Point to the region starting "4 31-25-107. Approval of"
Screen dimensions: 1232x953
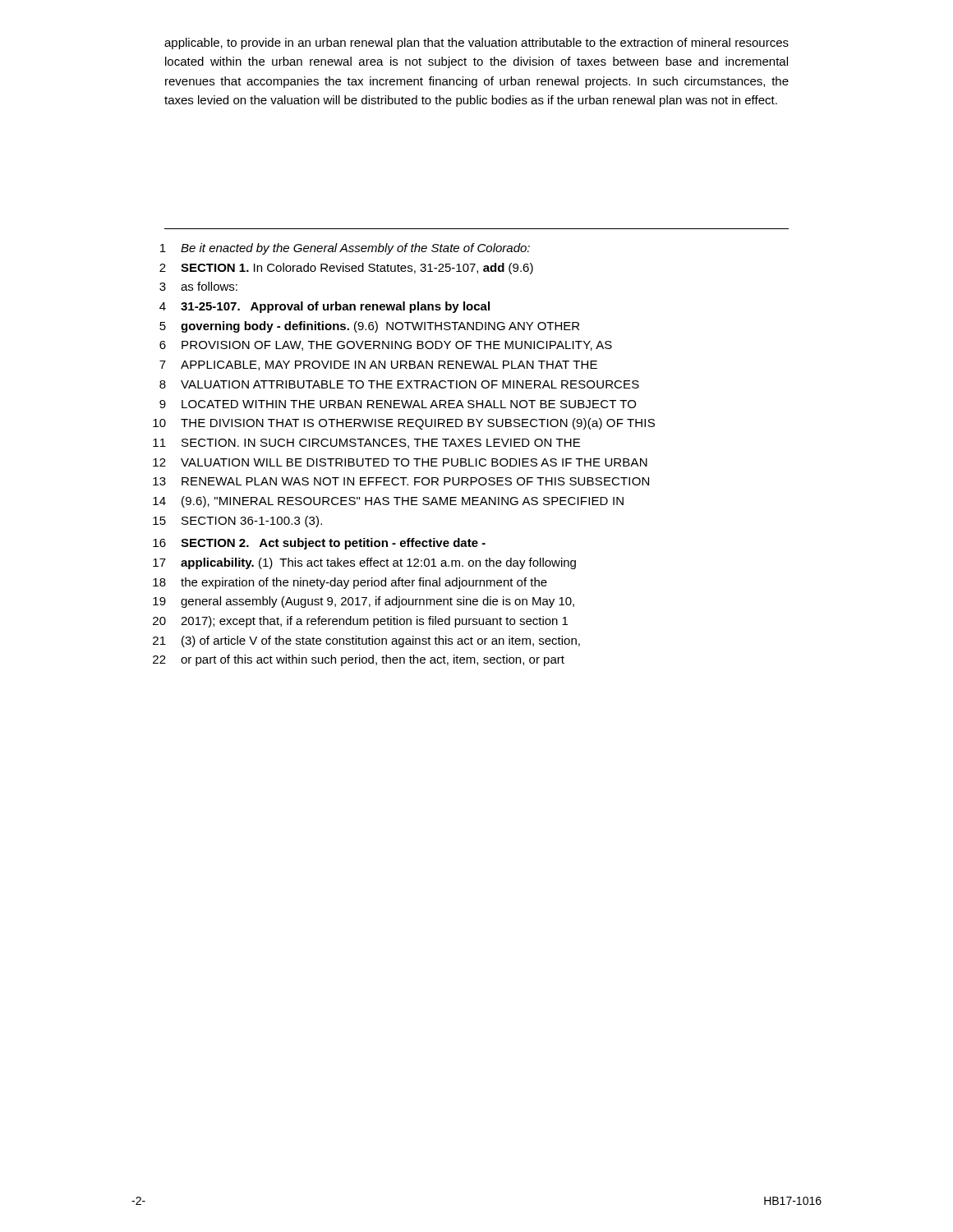click(x=476, y=306)
